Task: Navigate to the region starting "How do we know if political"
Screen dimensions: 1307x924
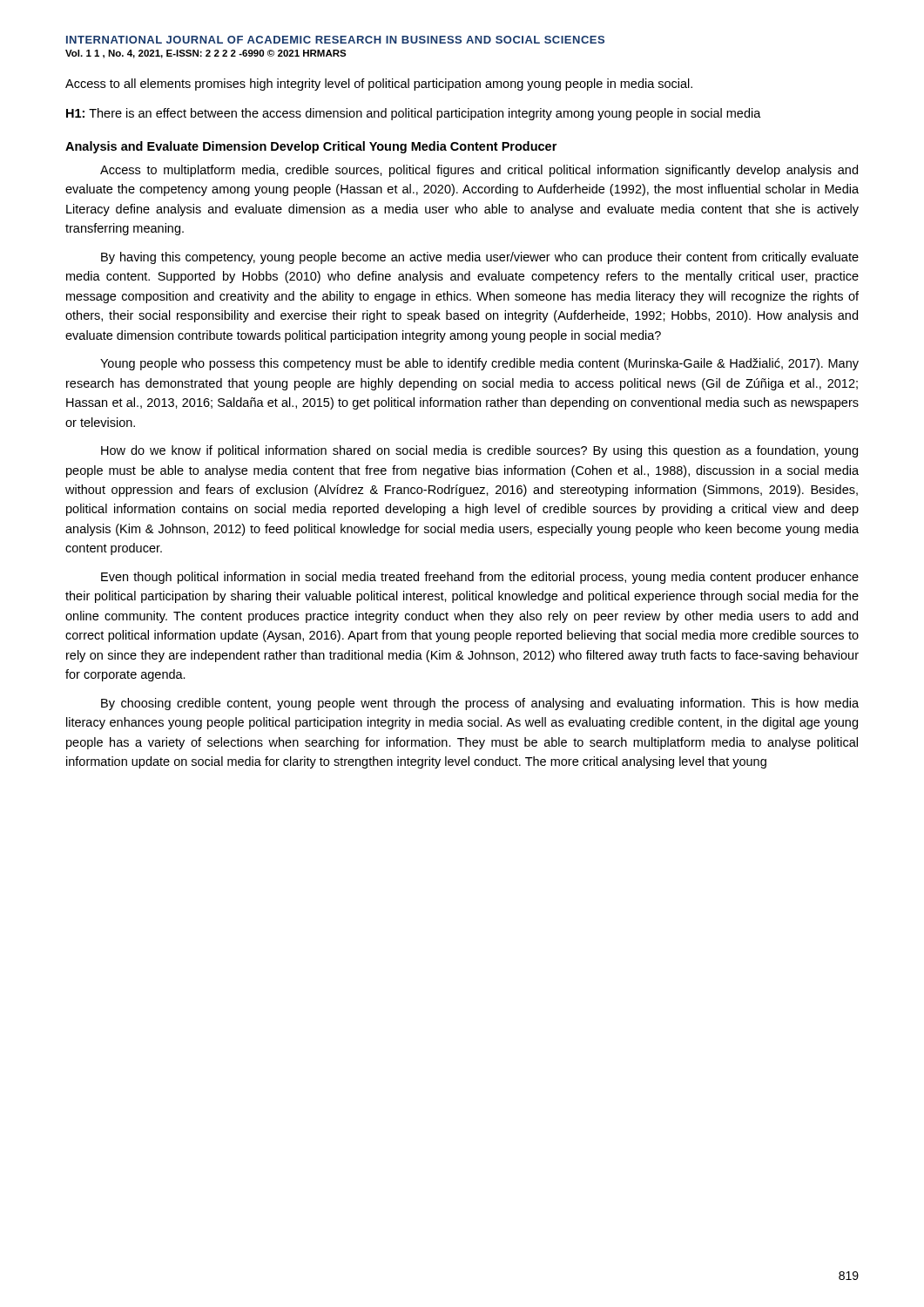Action: [x=462, y=499]
